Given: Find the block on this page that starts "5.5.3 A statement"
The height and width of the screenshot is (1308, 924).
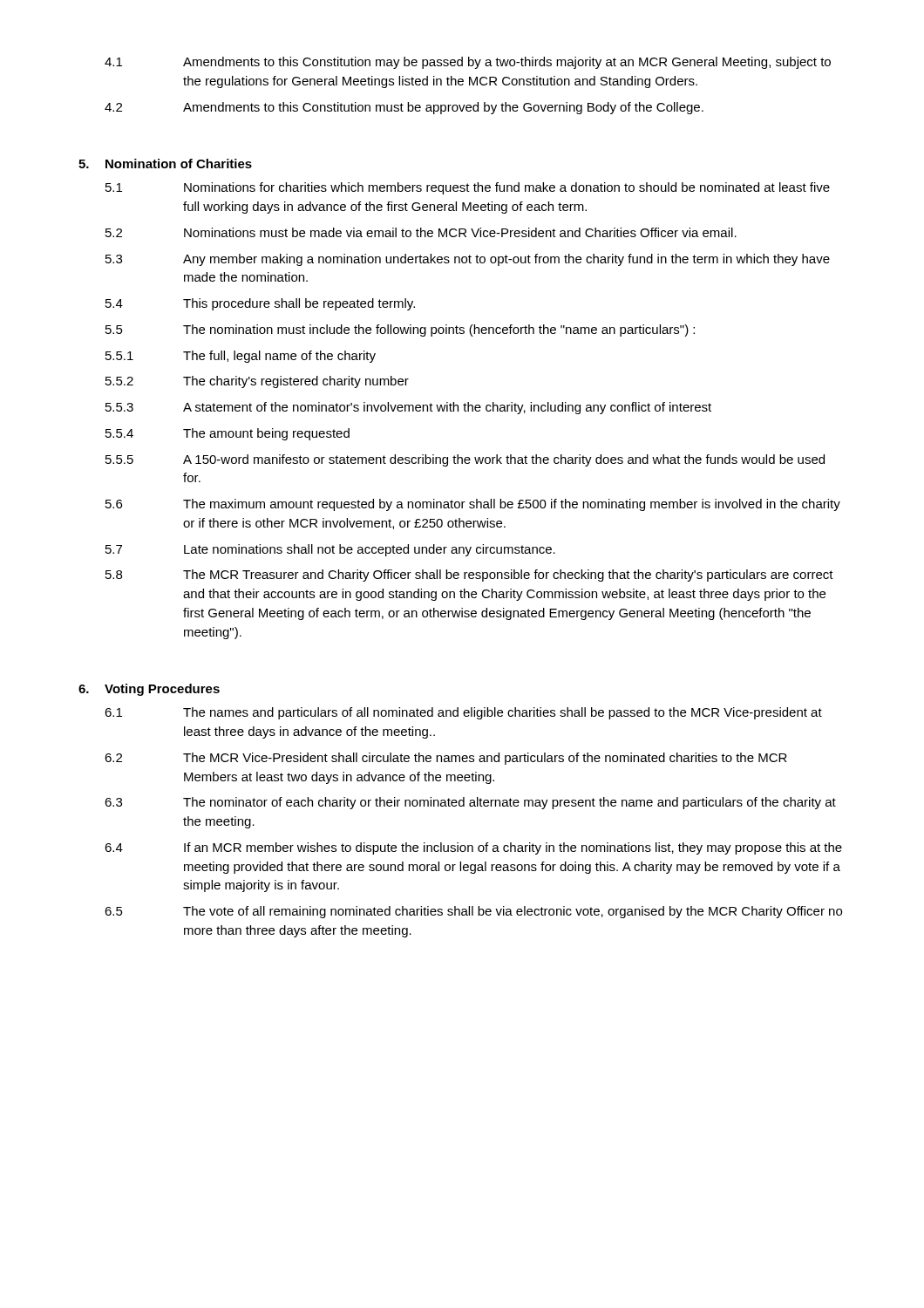Looking at the screenshot, I should click(x=462, y=407).
